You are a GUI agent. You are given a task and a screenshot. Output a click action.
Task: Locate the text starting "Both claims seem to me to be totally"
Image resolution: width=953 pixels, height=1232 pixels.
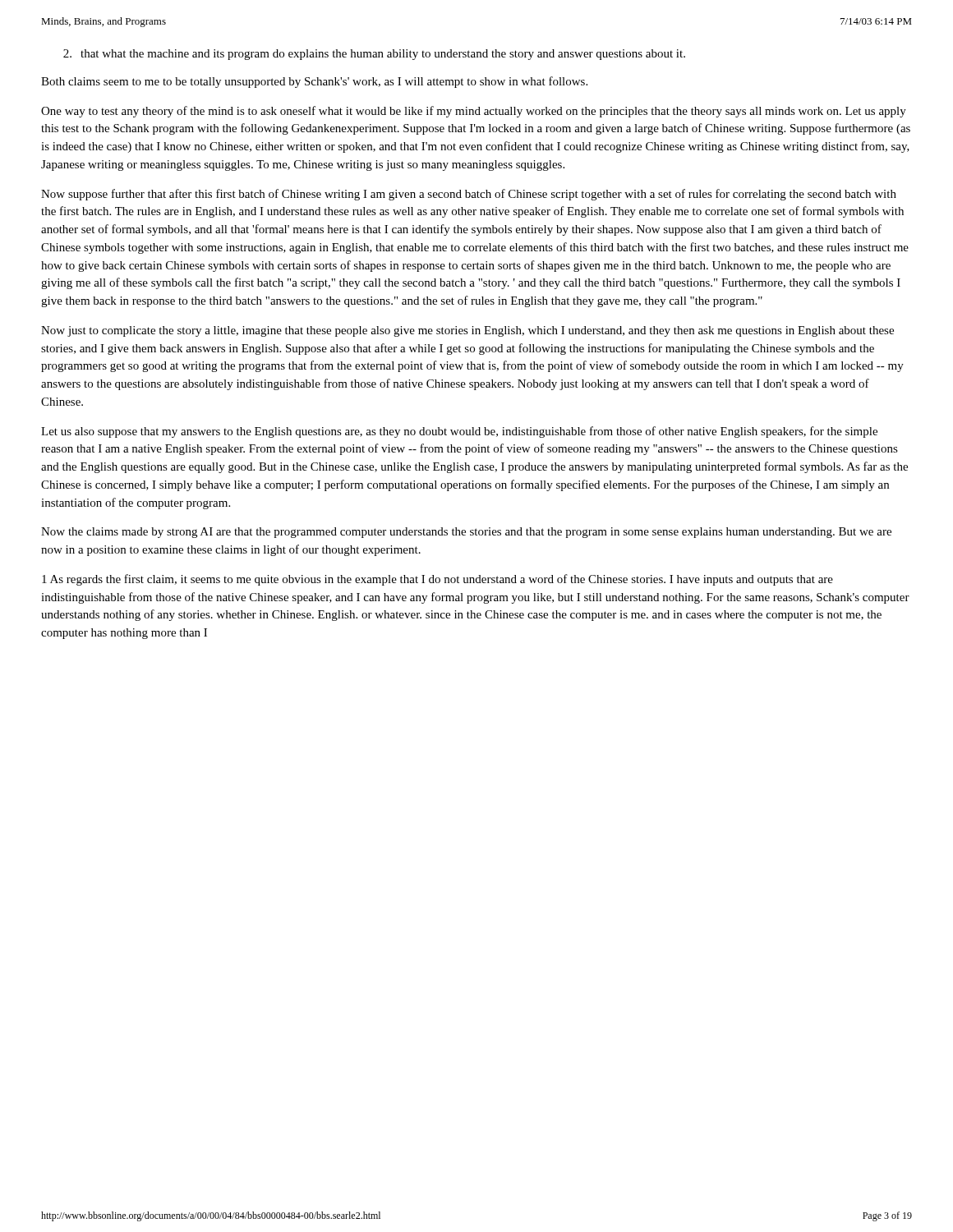click(315, 81)
